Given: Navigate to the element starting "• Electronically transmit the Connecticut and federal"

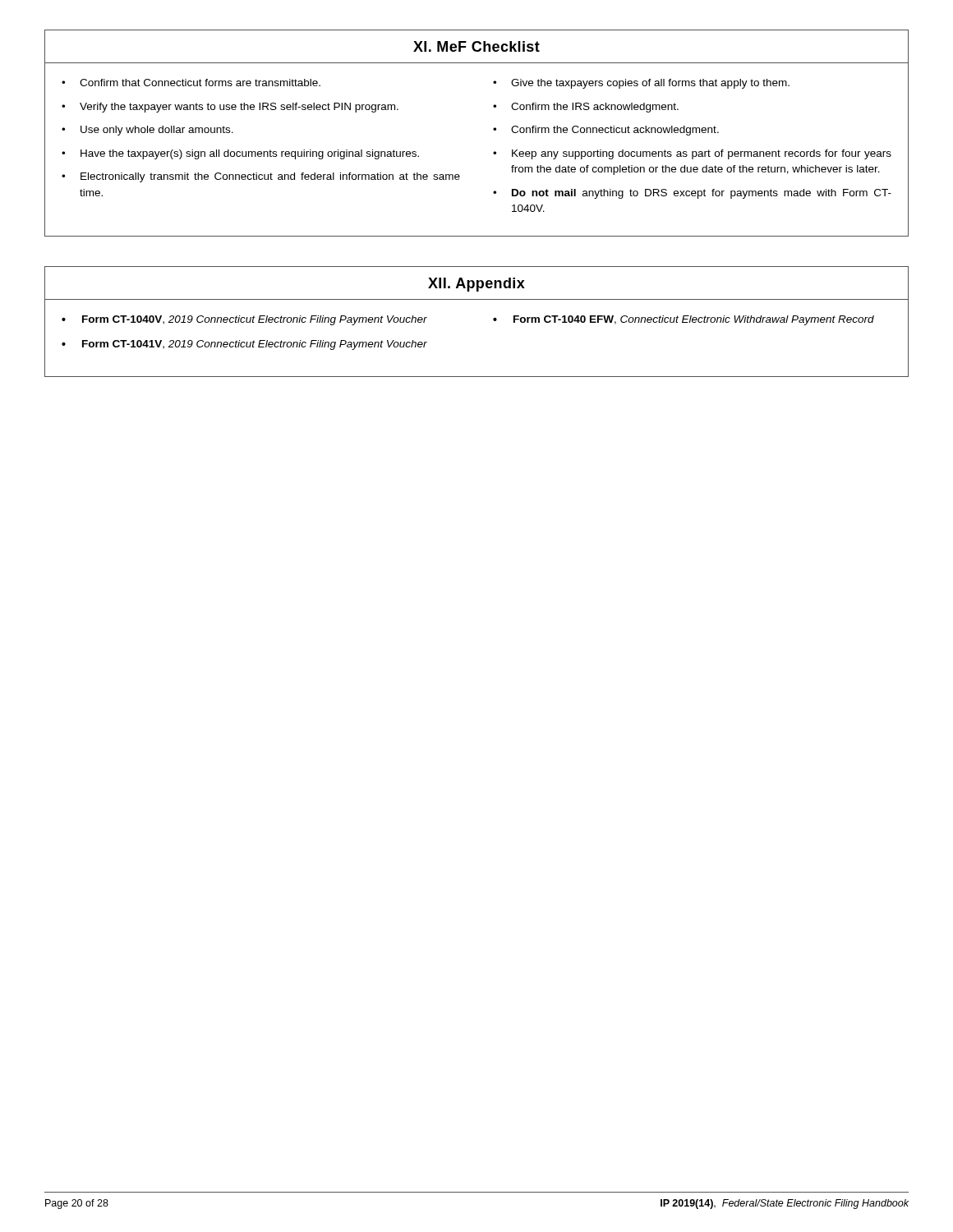Looking at the screenshot, I should pyautogui.click(x=261, y=185).
